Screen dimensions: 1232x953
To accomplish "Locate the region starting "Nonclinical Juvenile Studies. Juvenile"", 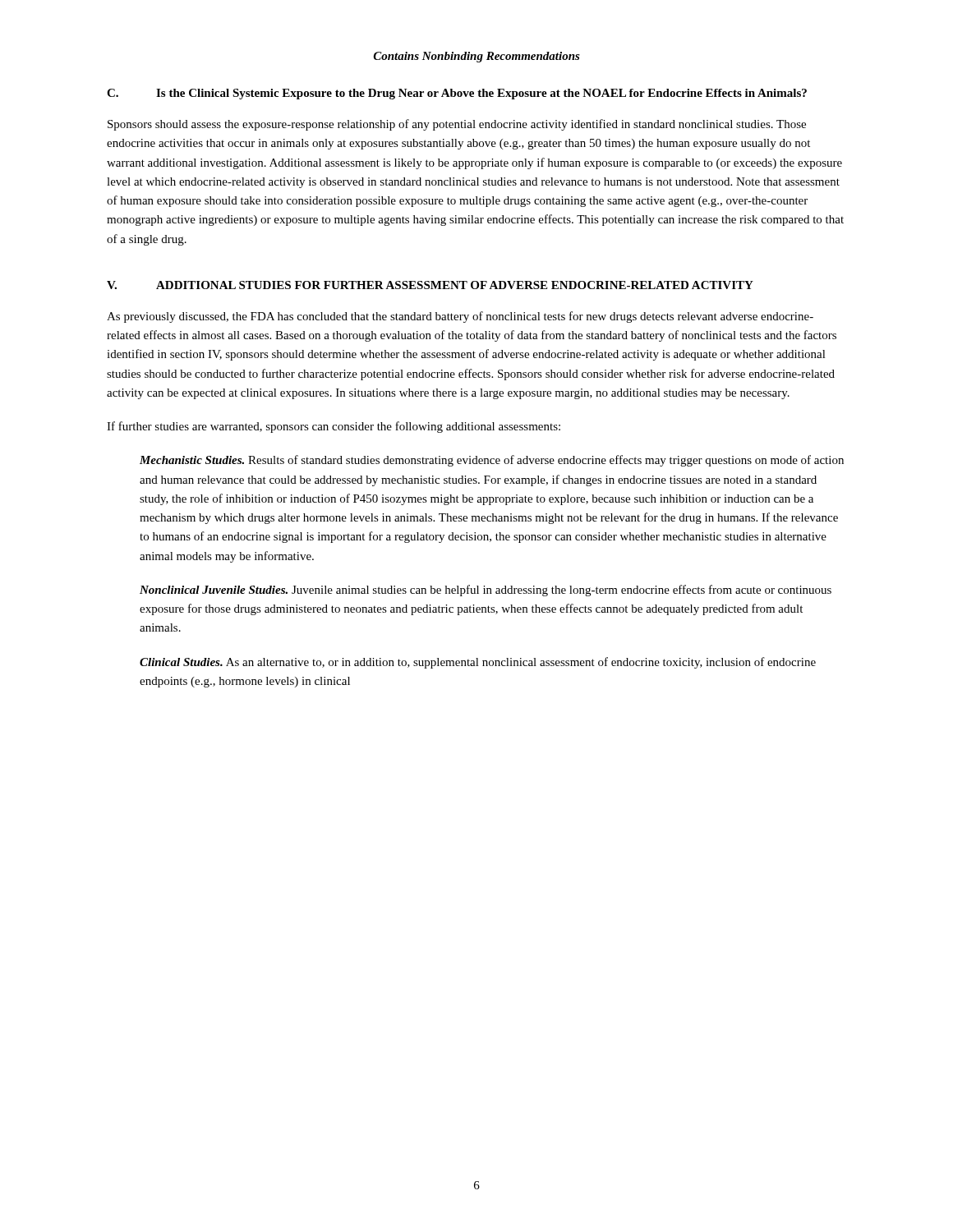I will point(486,609).
